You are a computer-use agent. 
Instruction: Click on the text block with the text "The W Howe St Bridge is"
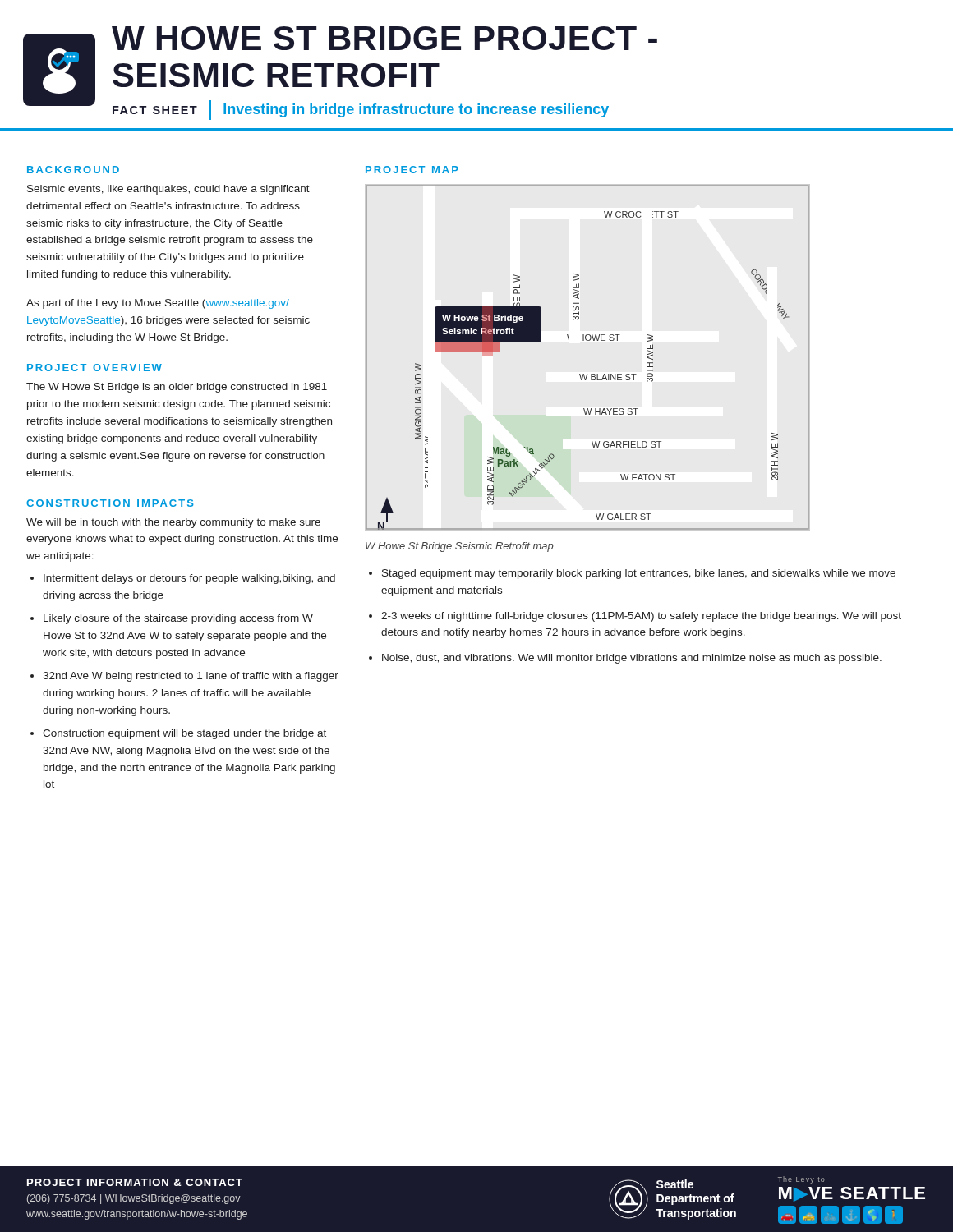(179, 429)
